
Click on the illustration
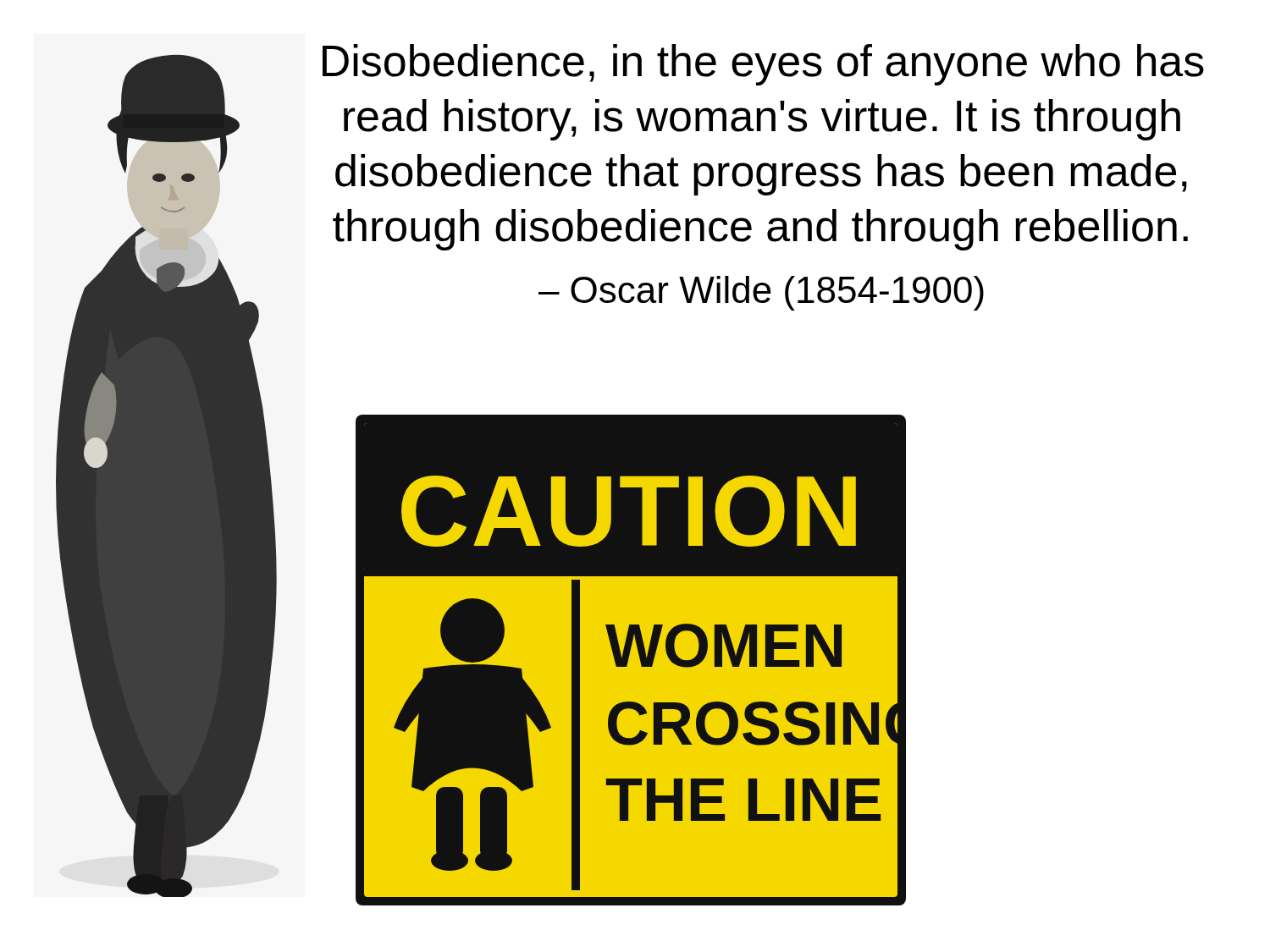pos(631,660)
